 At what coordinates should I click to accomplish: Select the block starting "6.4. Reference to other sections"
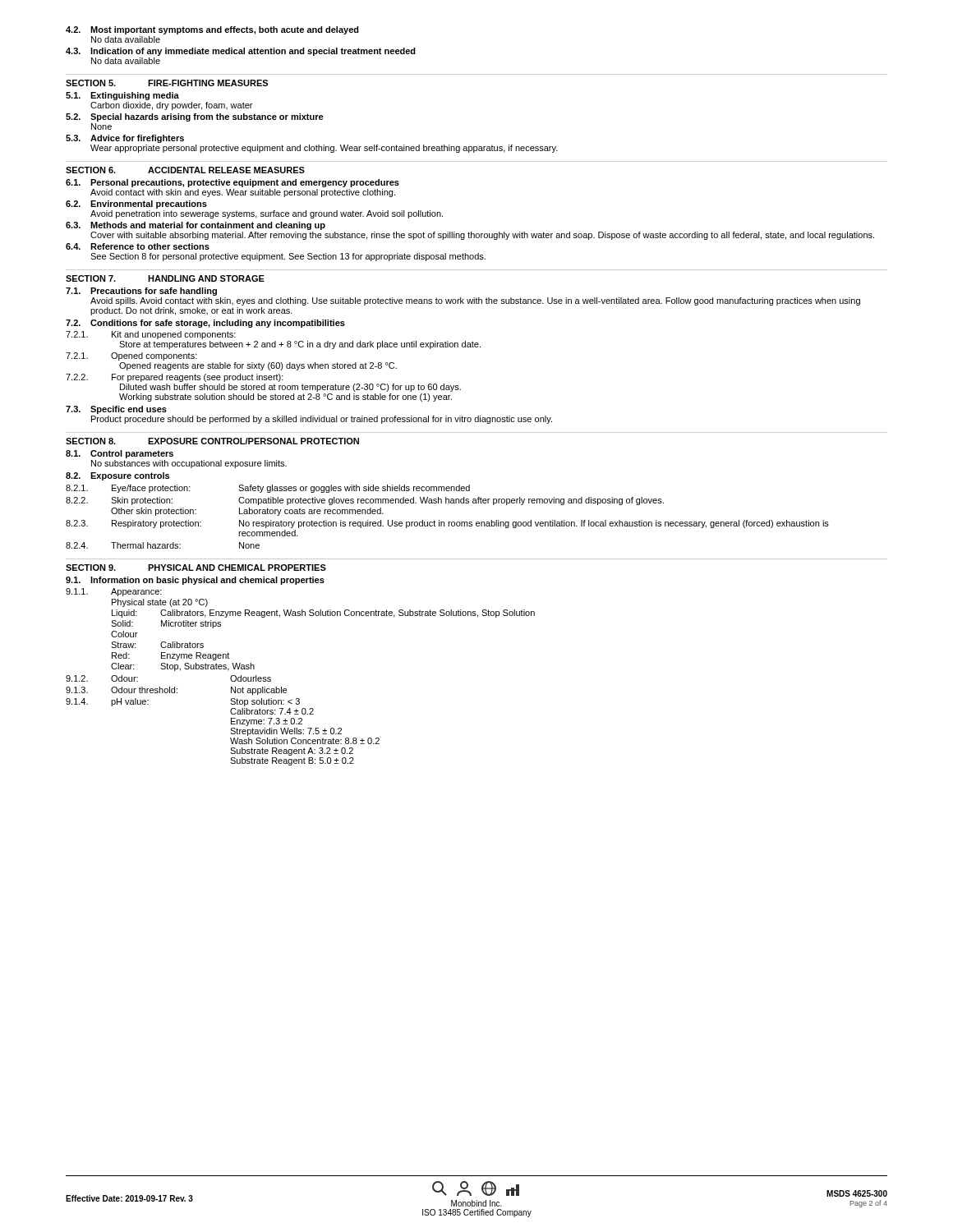pyautogui.click(x=476, y=251)
